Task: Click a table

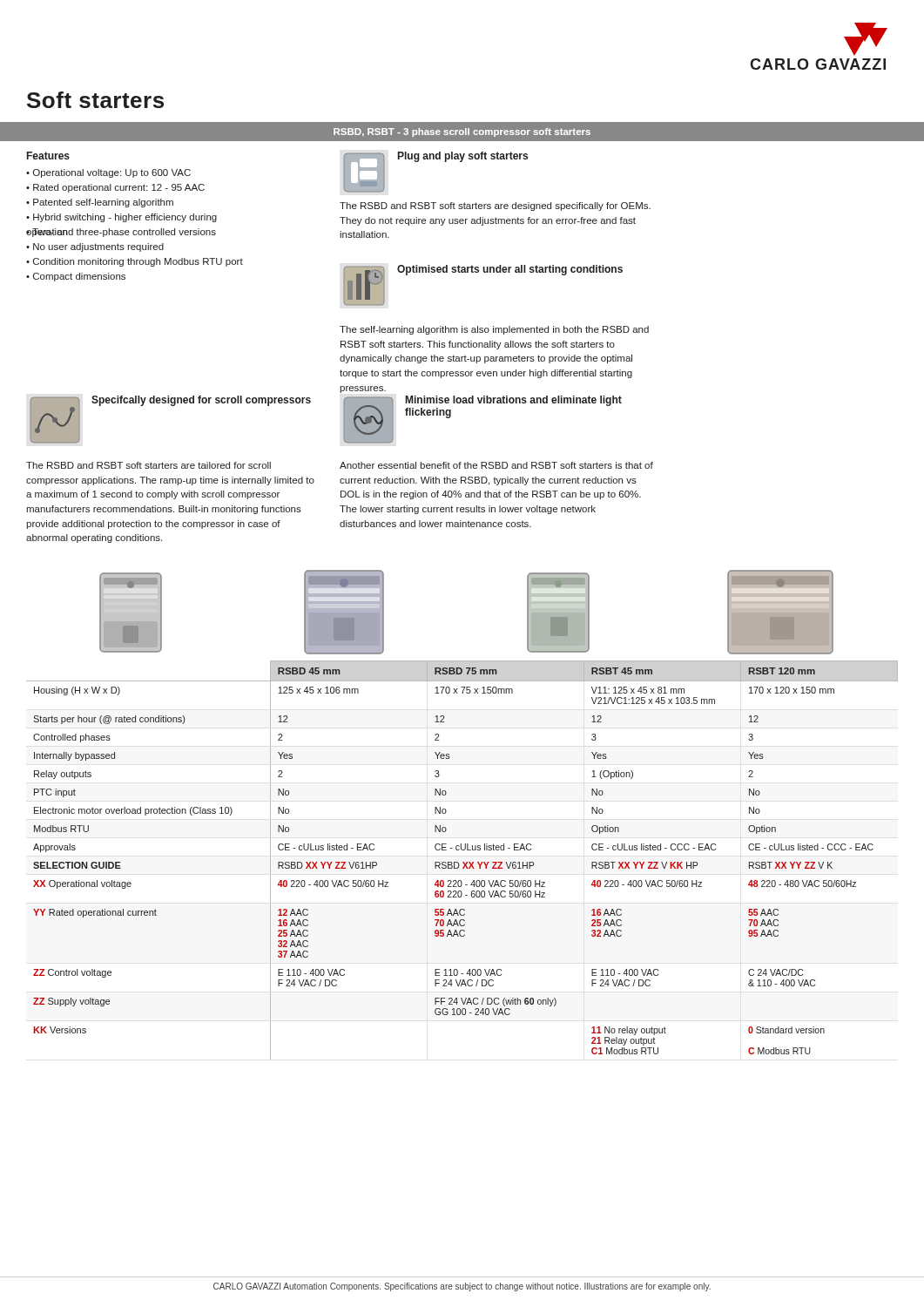Action: tap(462, 860)
